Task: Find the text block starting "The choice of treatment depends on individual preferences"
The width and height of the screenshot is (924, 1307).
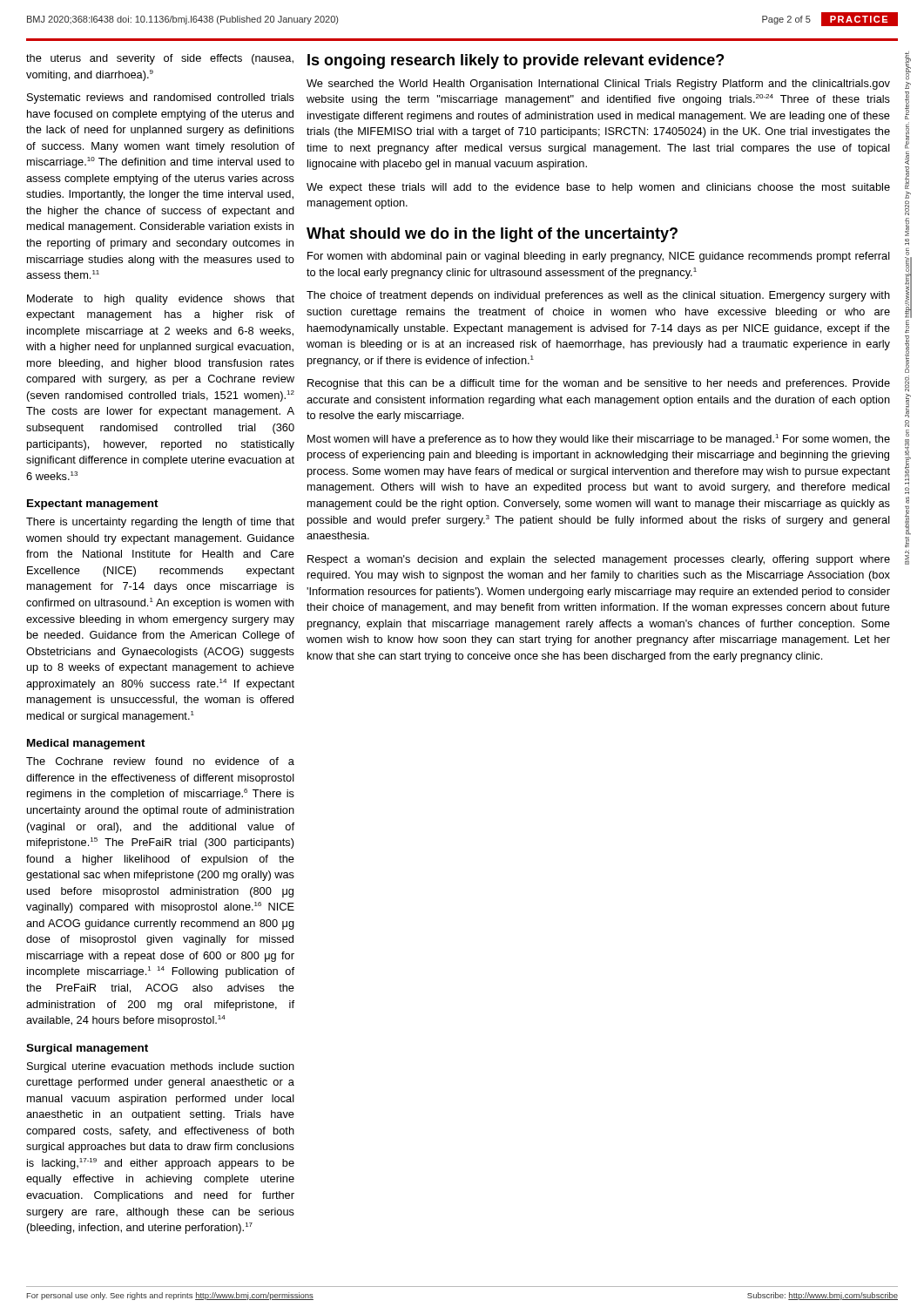Action: pos(598,328)
